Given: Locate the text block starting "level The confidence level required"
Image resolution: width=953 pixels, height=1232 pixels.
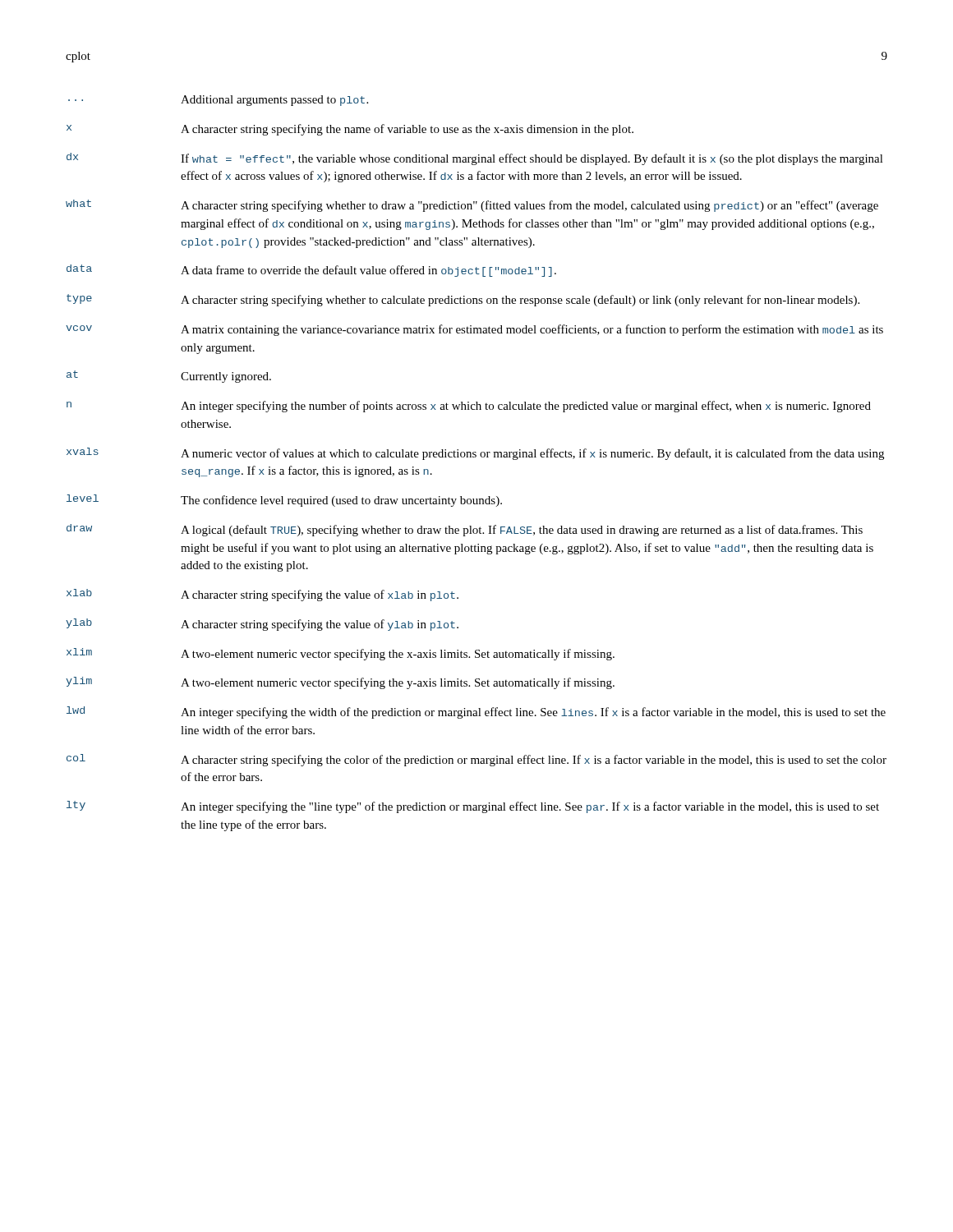Looking at the screenshot, I should pyautogui.click(x=476, y=503).
